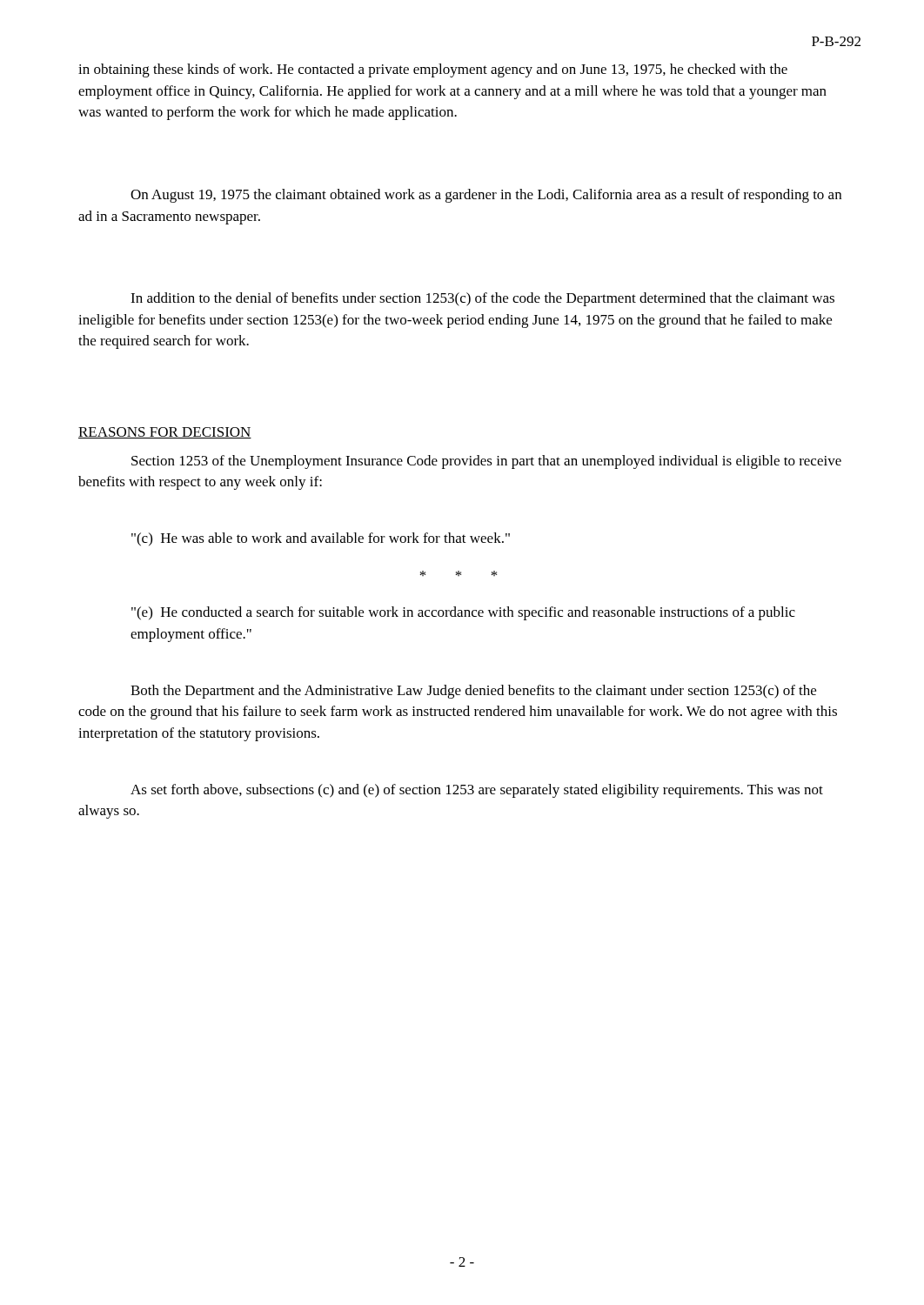
Task: Click on the block starting "As set forth above, subsections (c) and"
Action: pos(450,800)
